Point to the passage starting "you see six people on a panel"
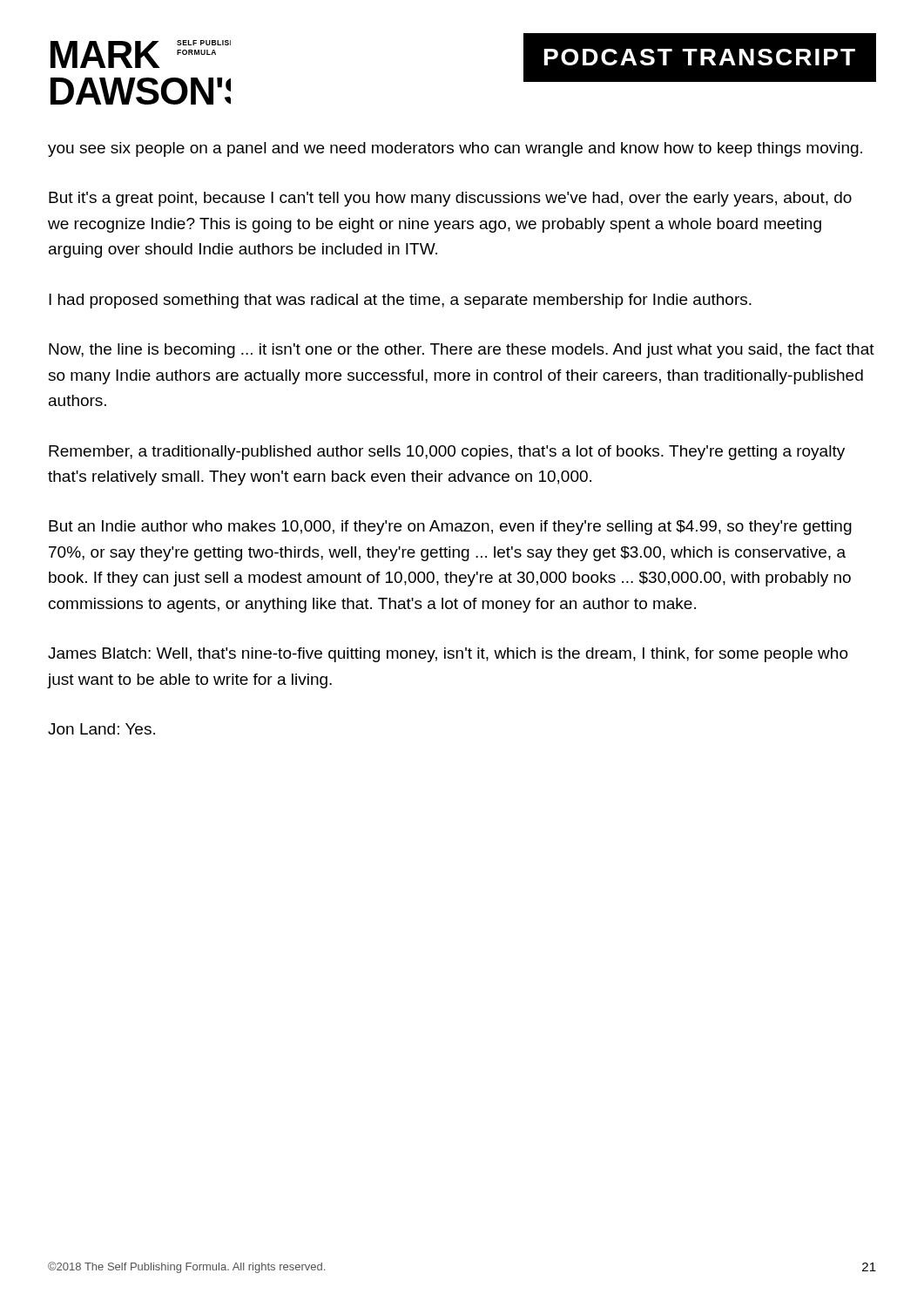Image resolution: width=924 pixels, height=1307 pixels. point(462,148)
